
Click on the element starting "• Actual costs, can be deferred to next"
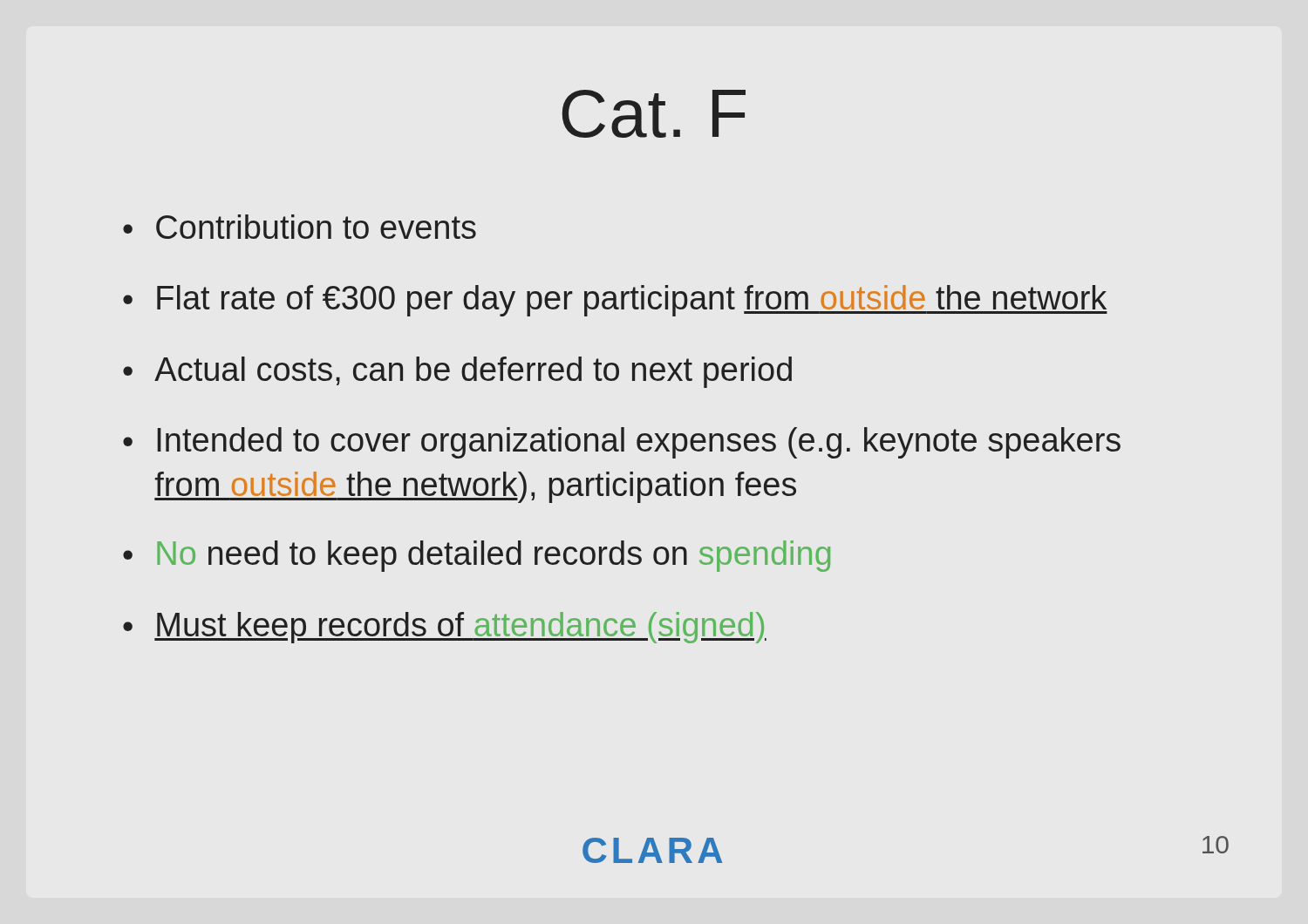[650, 371]
